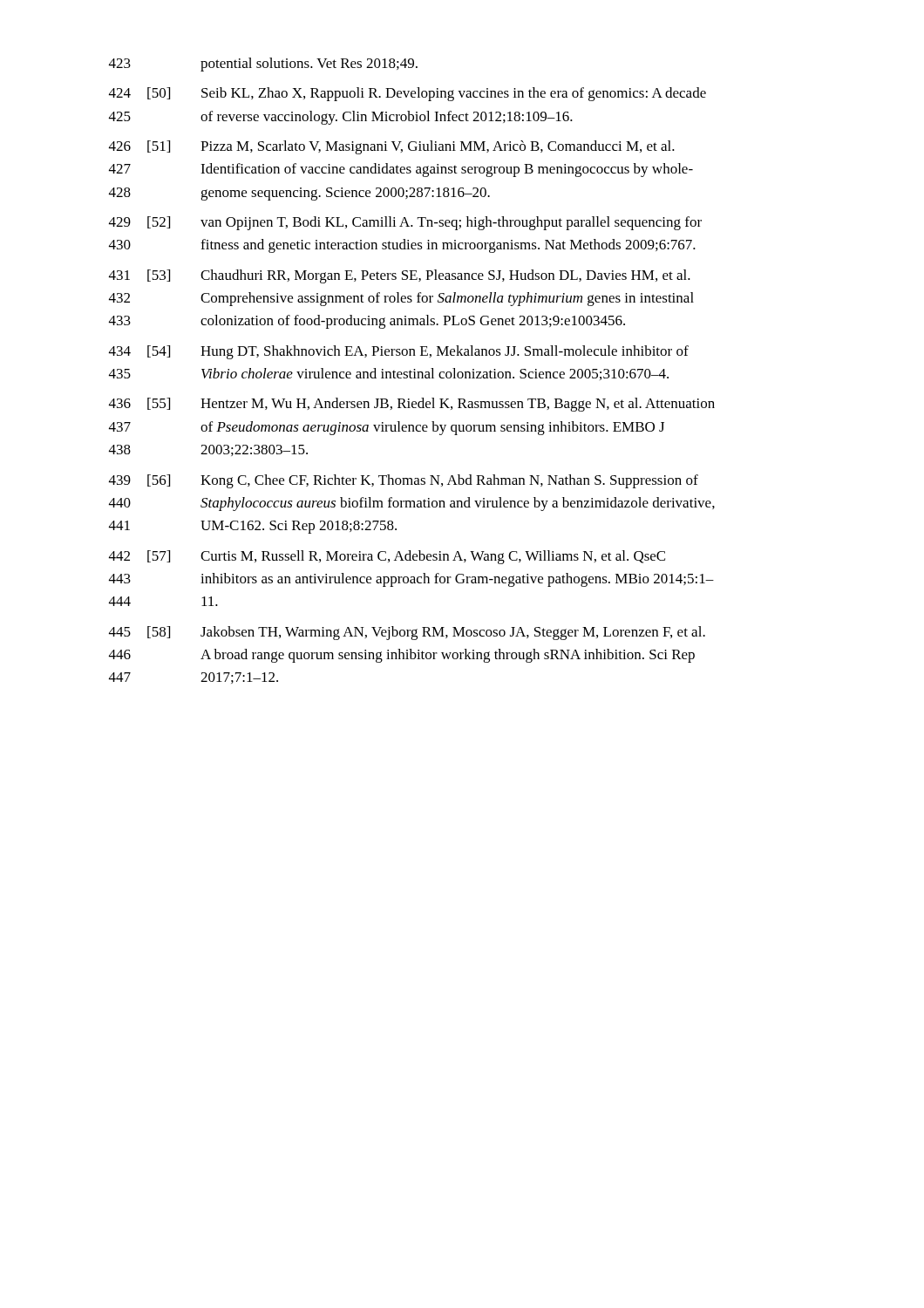Image resolution: width=924 pixels, height=1308 pixels.
Task: Find the block on this page that starts "436 [55] Hentzer M,"
Action: (462, 427)
